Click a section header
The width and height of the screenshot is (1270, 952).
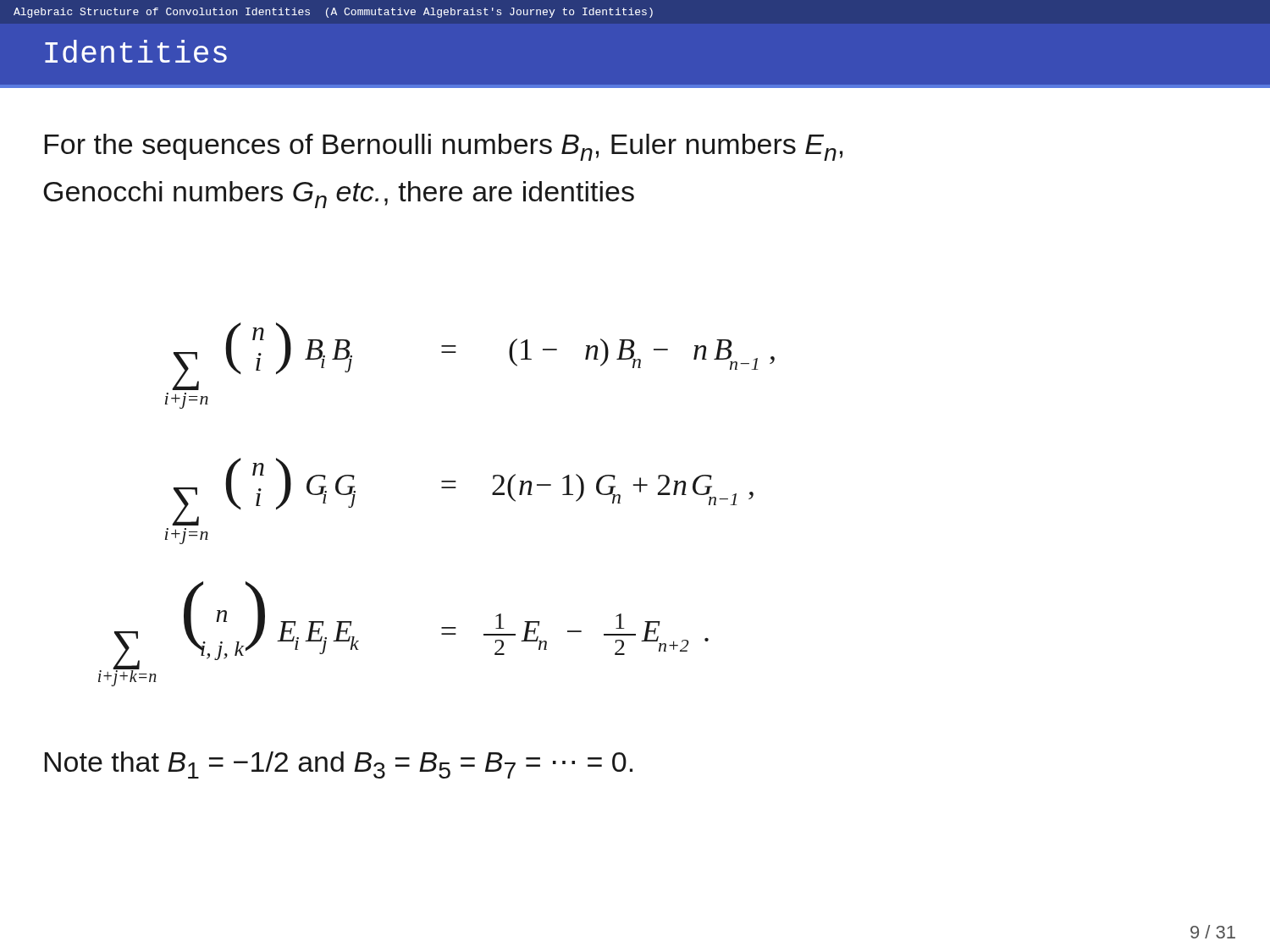136,54
